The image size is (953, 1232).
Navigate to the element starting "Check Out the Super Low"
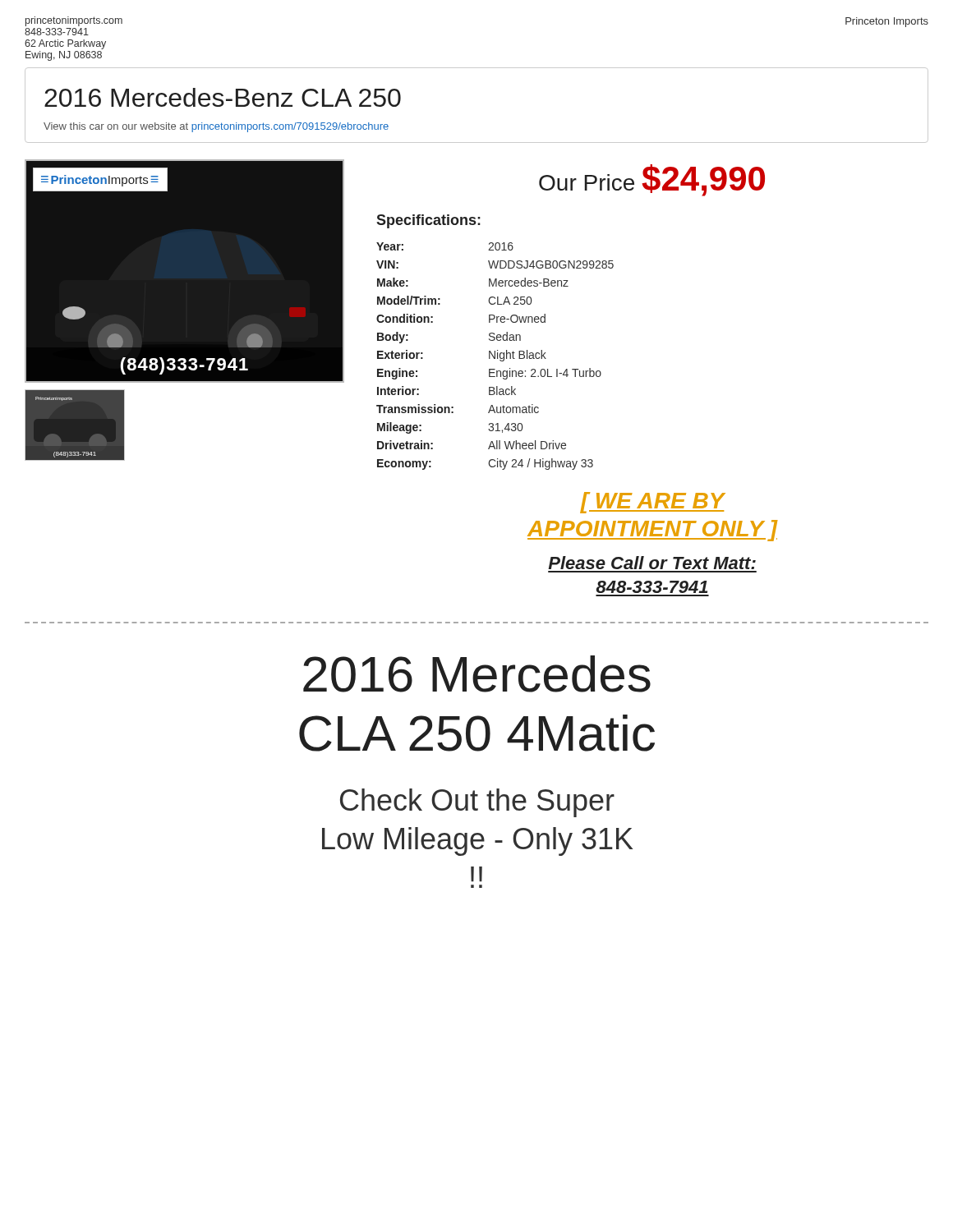[476, 839]
